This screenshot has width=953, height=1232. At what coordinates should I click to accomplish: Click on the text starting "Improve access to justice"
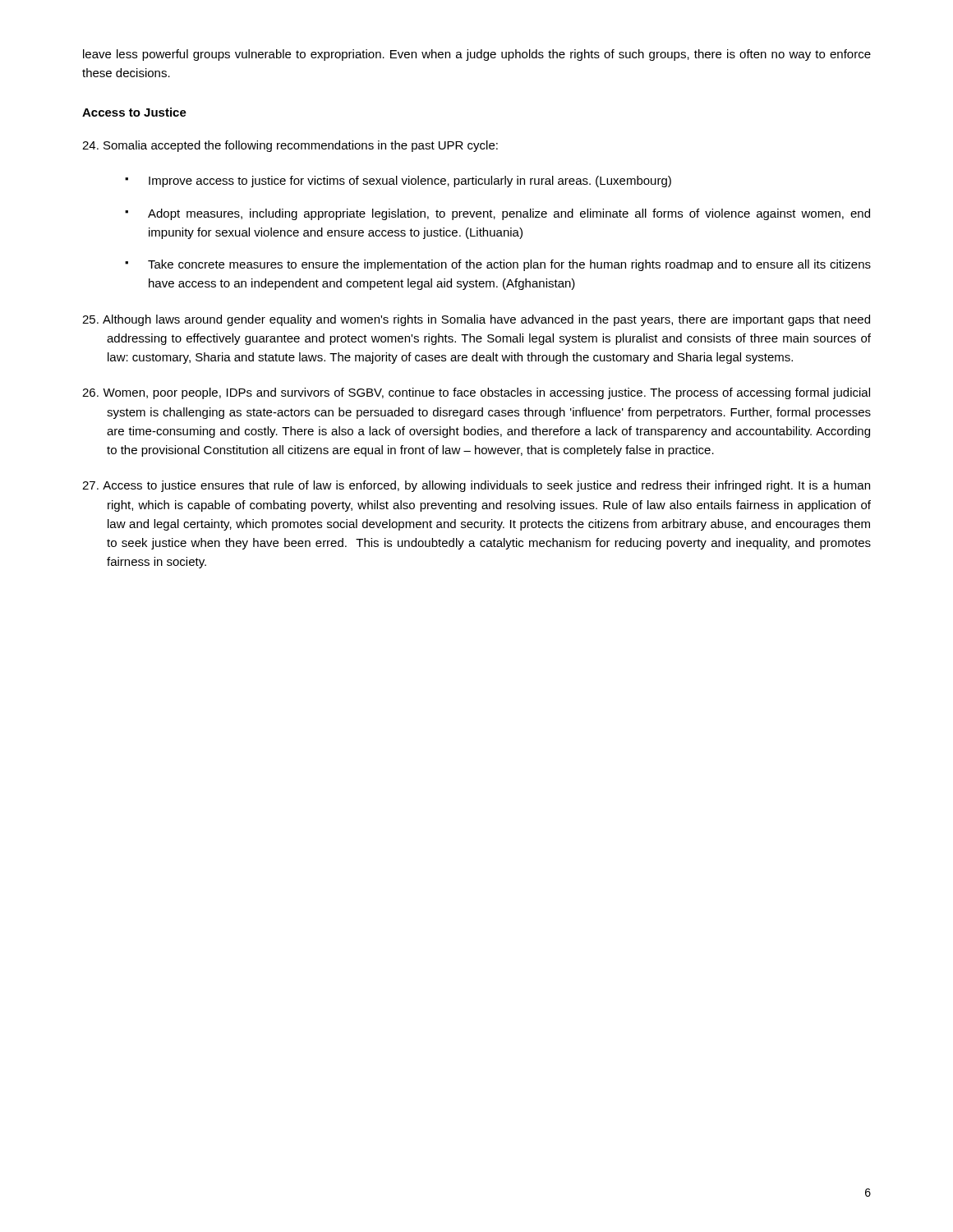coord(410,180)
